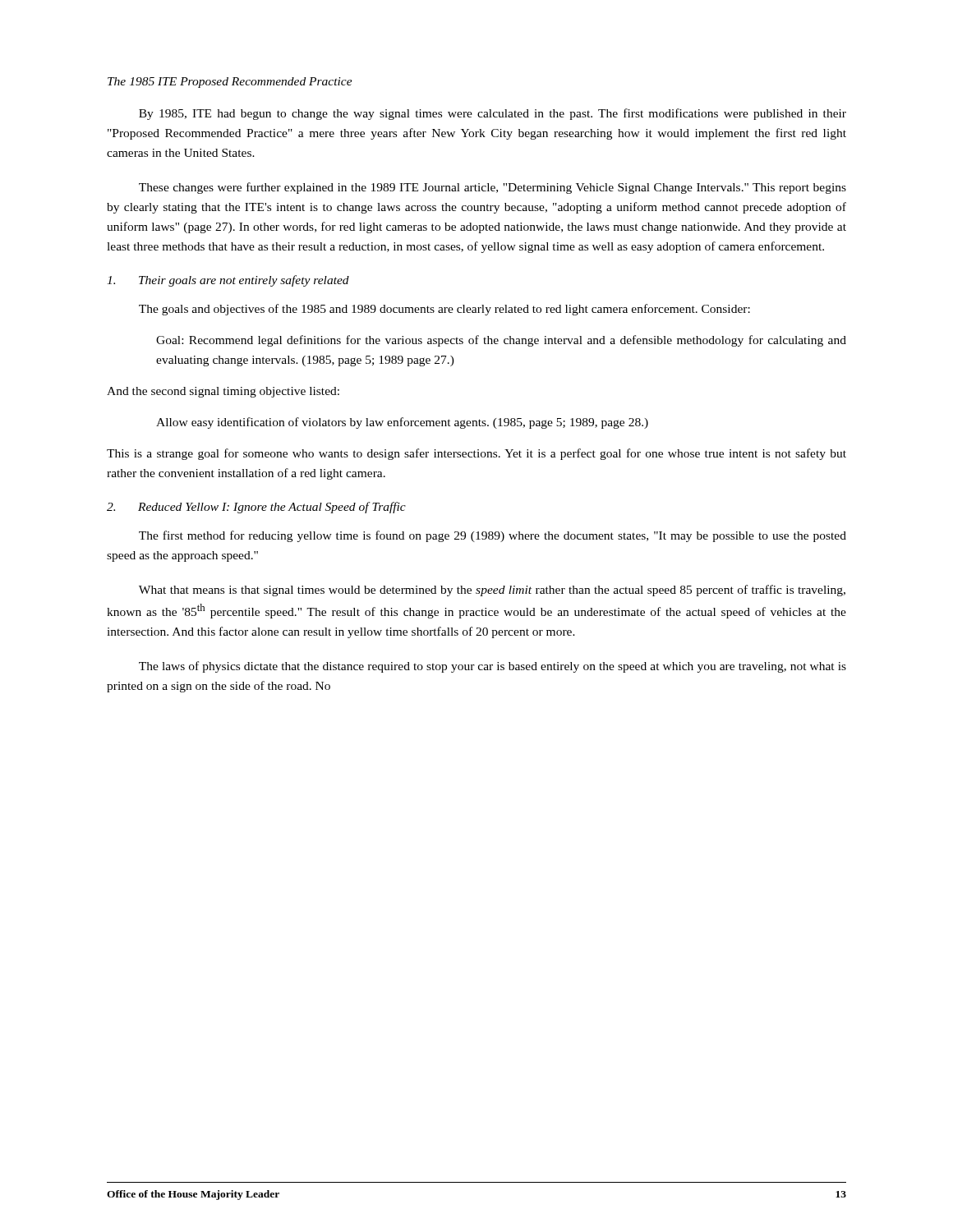
Task: Locate the text block that says "The laws of physics dictate"
Action: tap(476, 676)
